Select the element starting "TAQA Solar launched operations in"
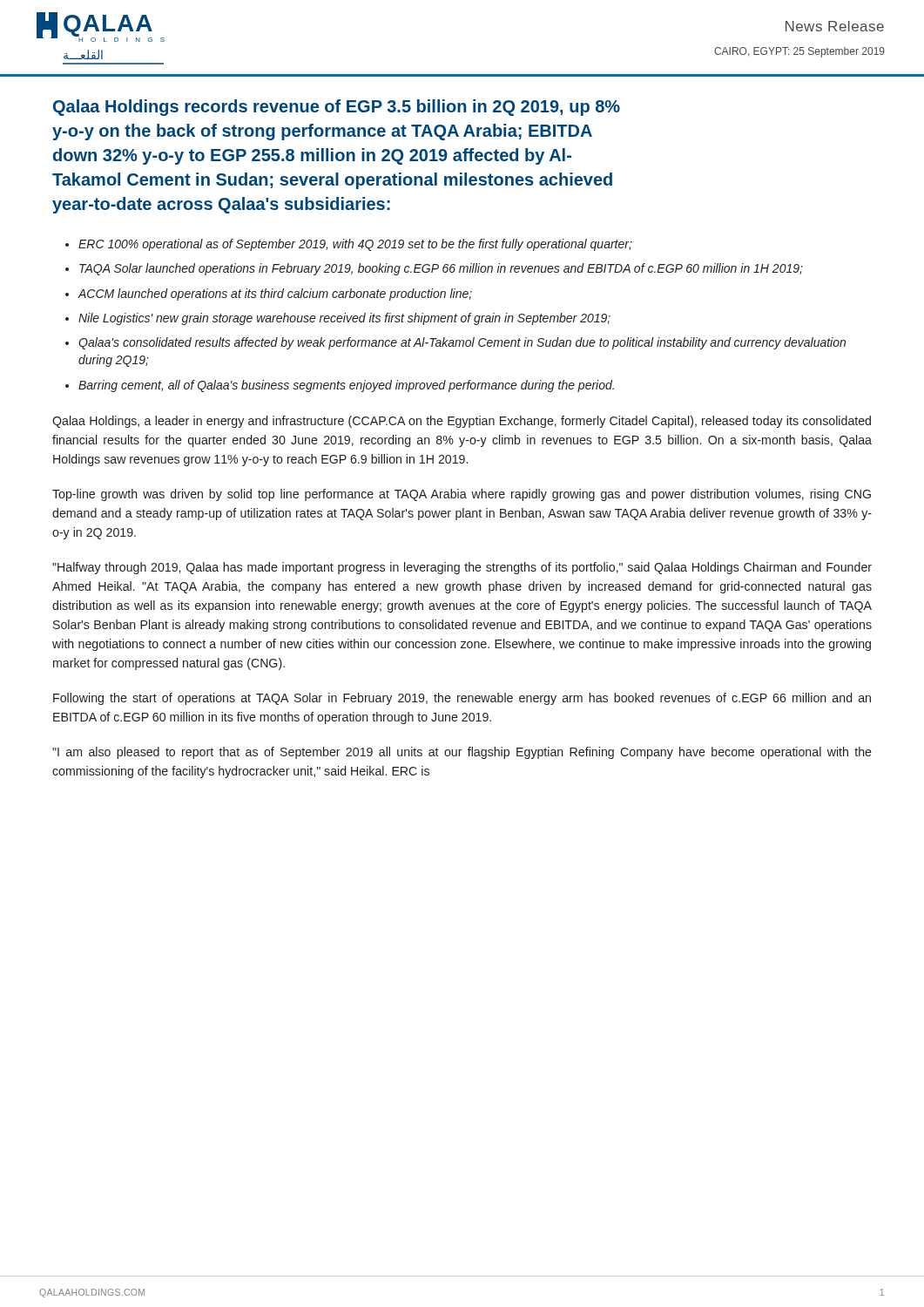This screenshot has height=1307, width=924. [441, 269]
